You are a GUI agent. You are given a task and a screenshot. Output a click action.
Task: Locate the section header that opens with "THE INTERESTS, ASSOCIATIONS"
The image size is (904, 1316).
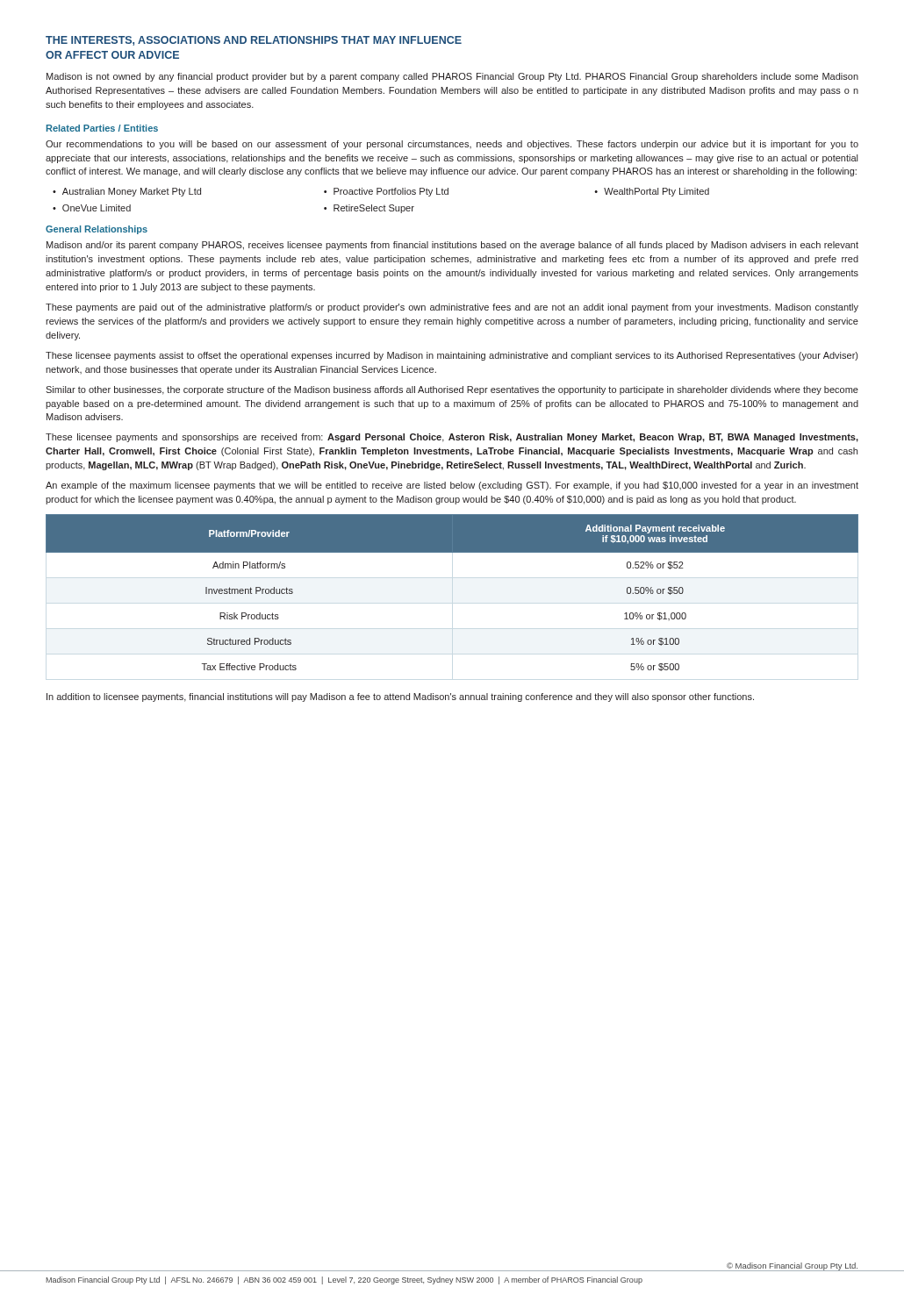(254, 48)
